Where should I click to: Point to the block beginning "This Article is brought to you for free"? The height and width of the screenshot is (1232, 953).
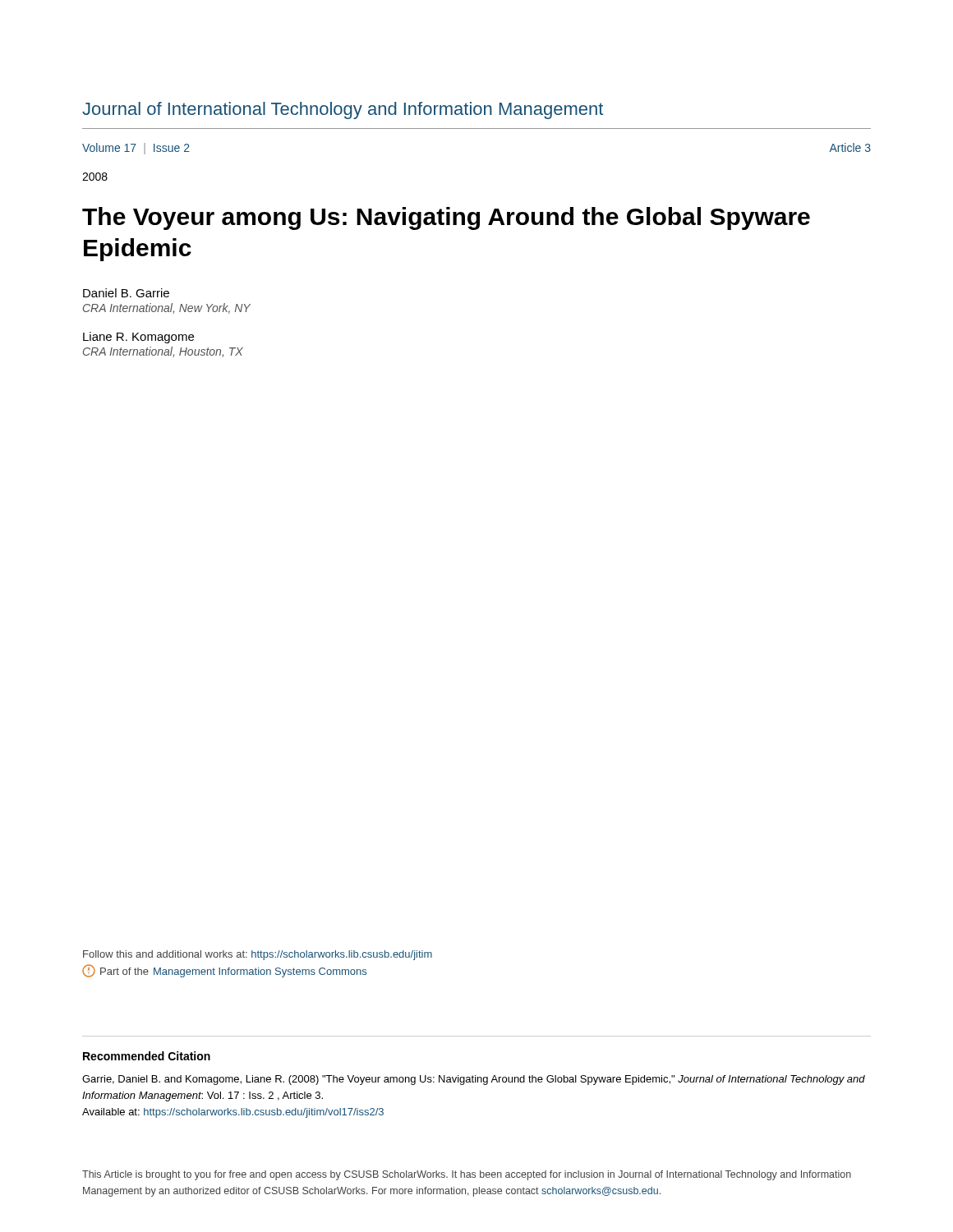467,1183
